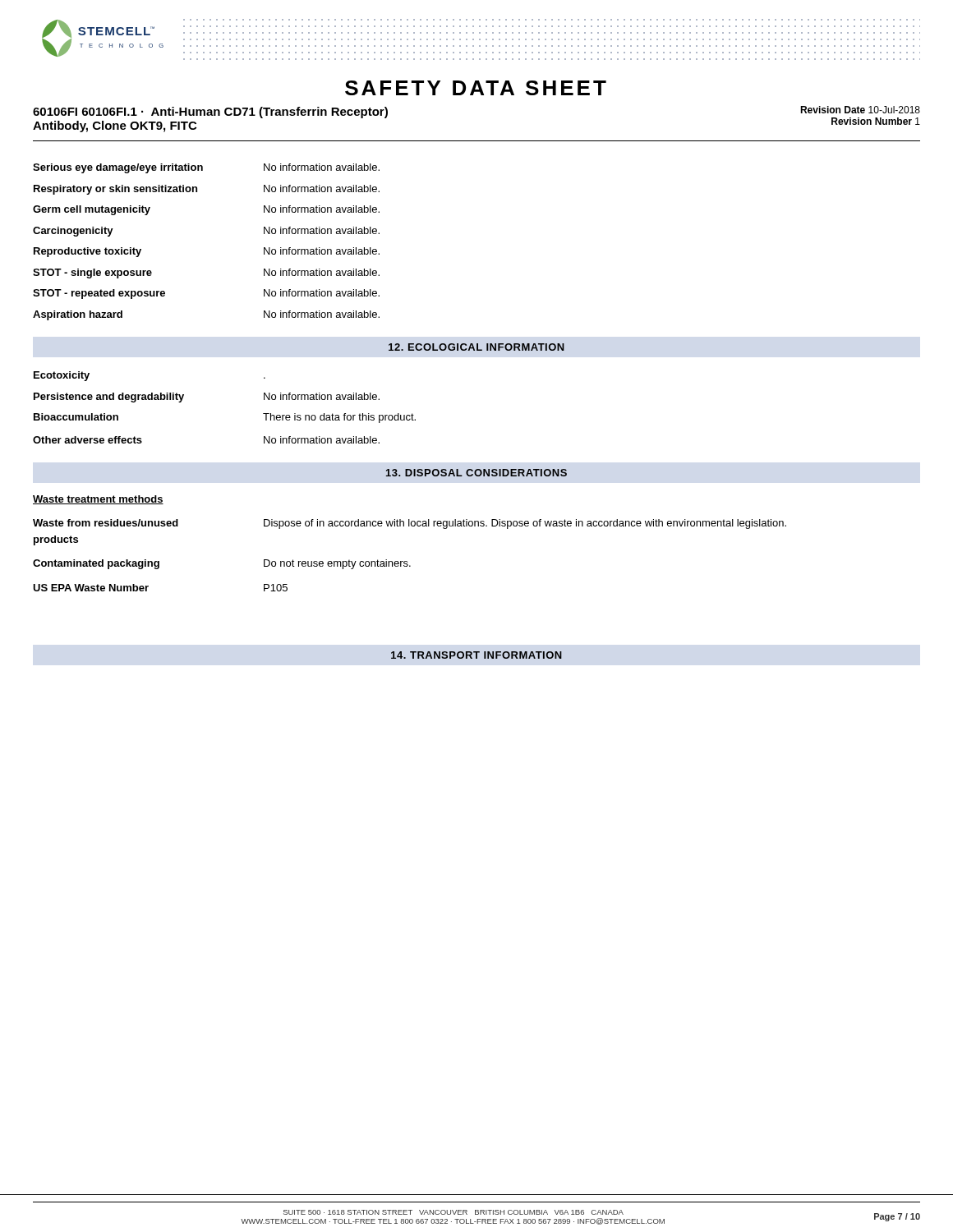Select the text that says "Contaminated packaging Do not reuse empty containers."
The width and height of the screenshot is (953, 1232).
92,564
